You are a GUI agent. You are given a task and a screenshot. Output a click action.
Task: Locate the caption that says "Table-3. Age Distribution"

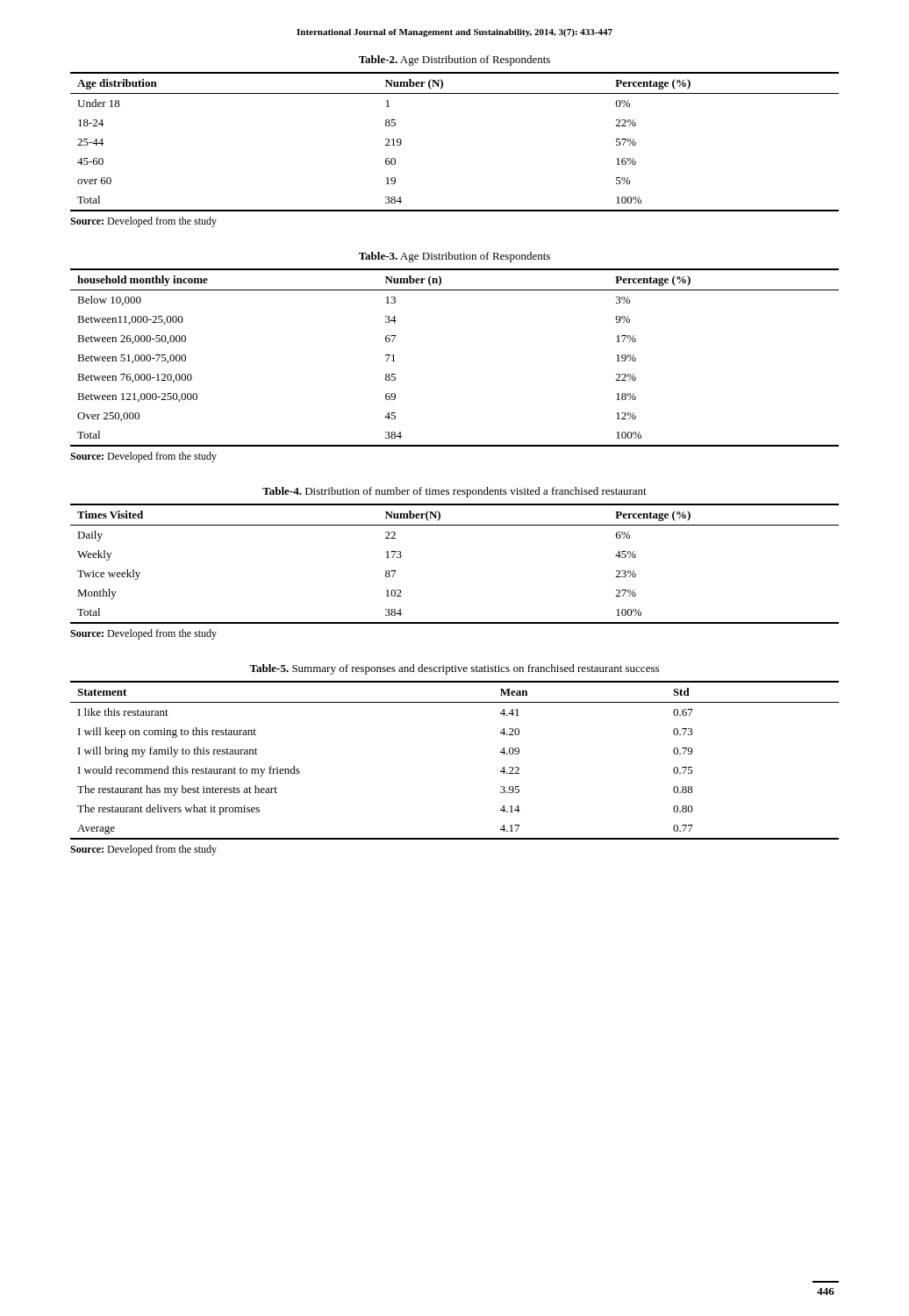pyautogui.click(x=454, y=256)
